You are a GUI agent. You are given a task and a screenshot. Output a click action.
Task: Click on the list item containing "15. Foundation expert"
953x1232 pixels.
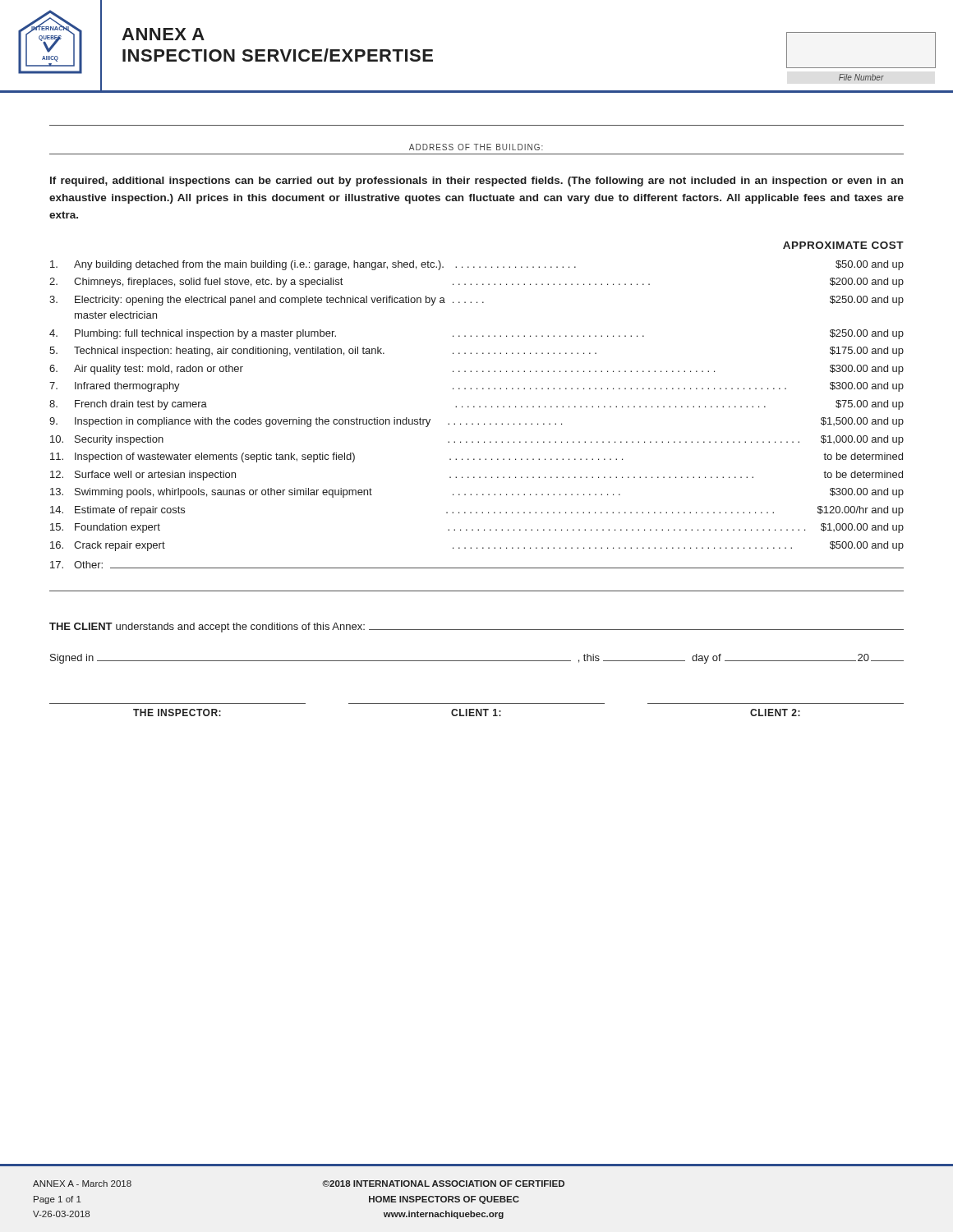tap(476, 527)
